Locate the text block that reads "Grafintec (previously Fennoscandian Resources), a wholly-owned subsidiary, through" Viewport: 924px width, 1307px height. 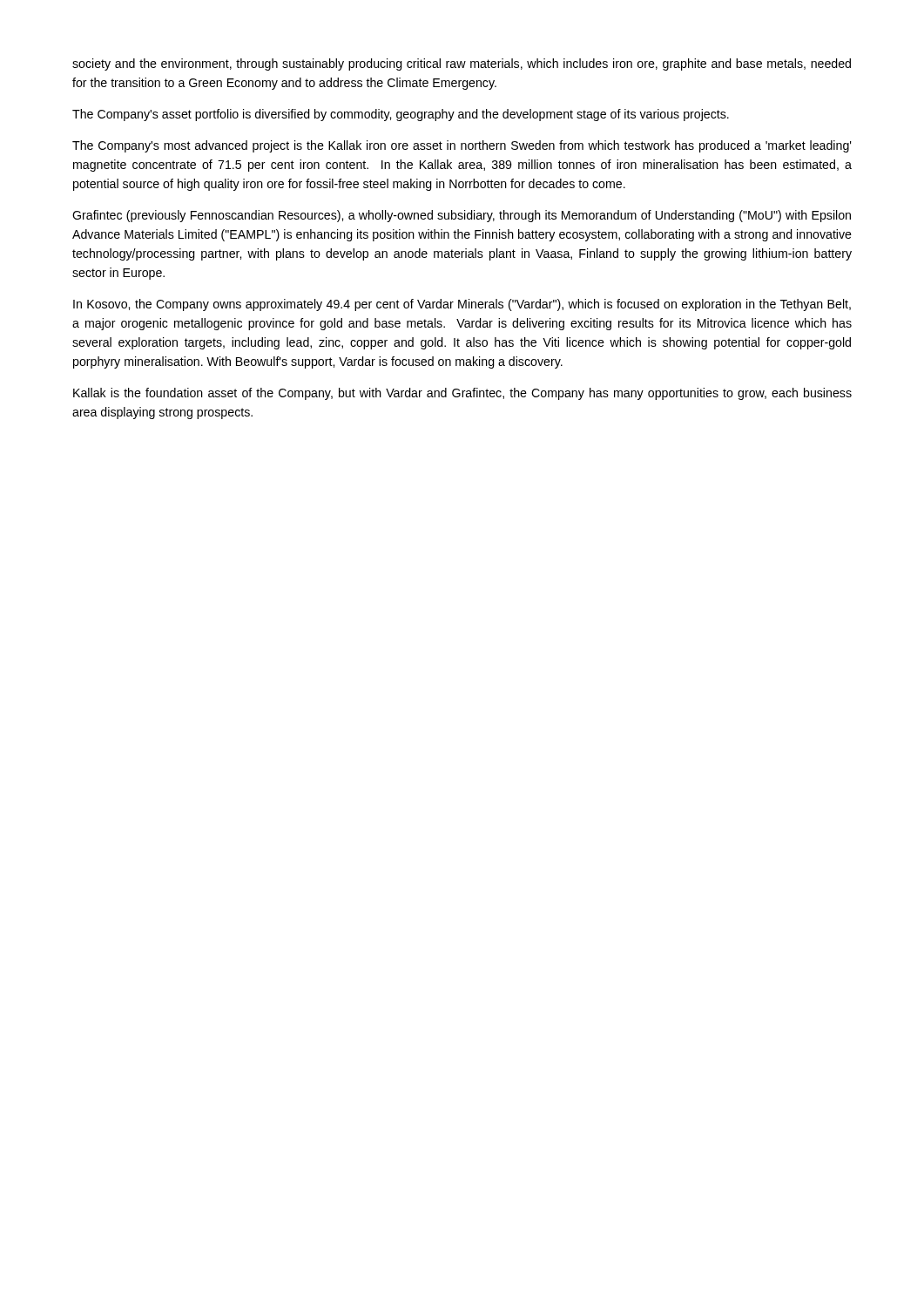[x=462, y=244]
